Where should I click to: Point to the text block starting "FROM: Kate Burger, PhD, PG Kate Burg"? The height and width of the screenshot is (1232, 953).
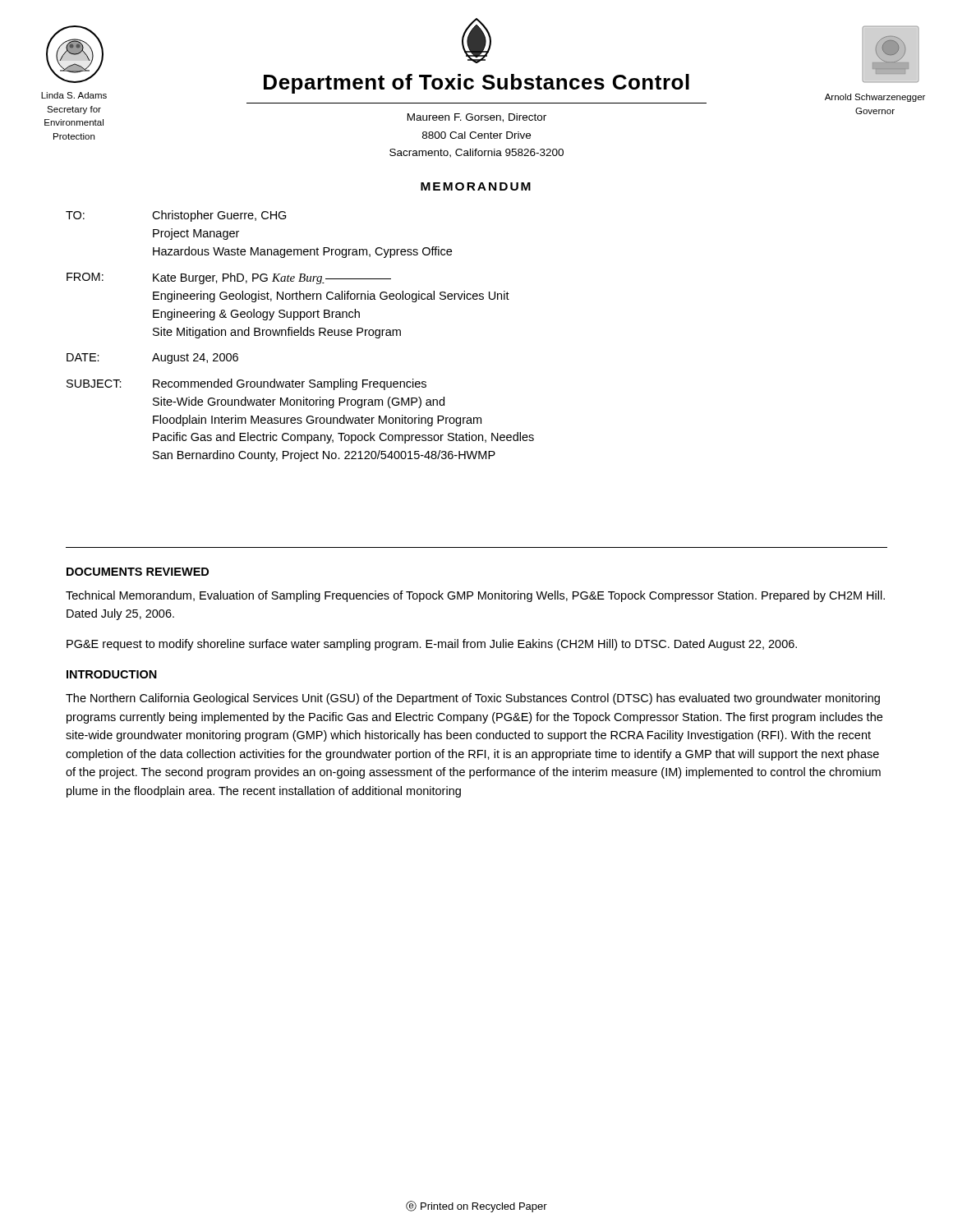tap(287, 305)
